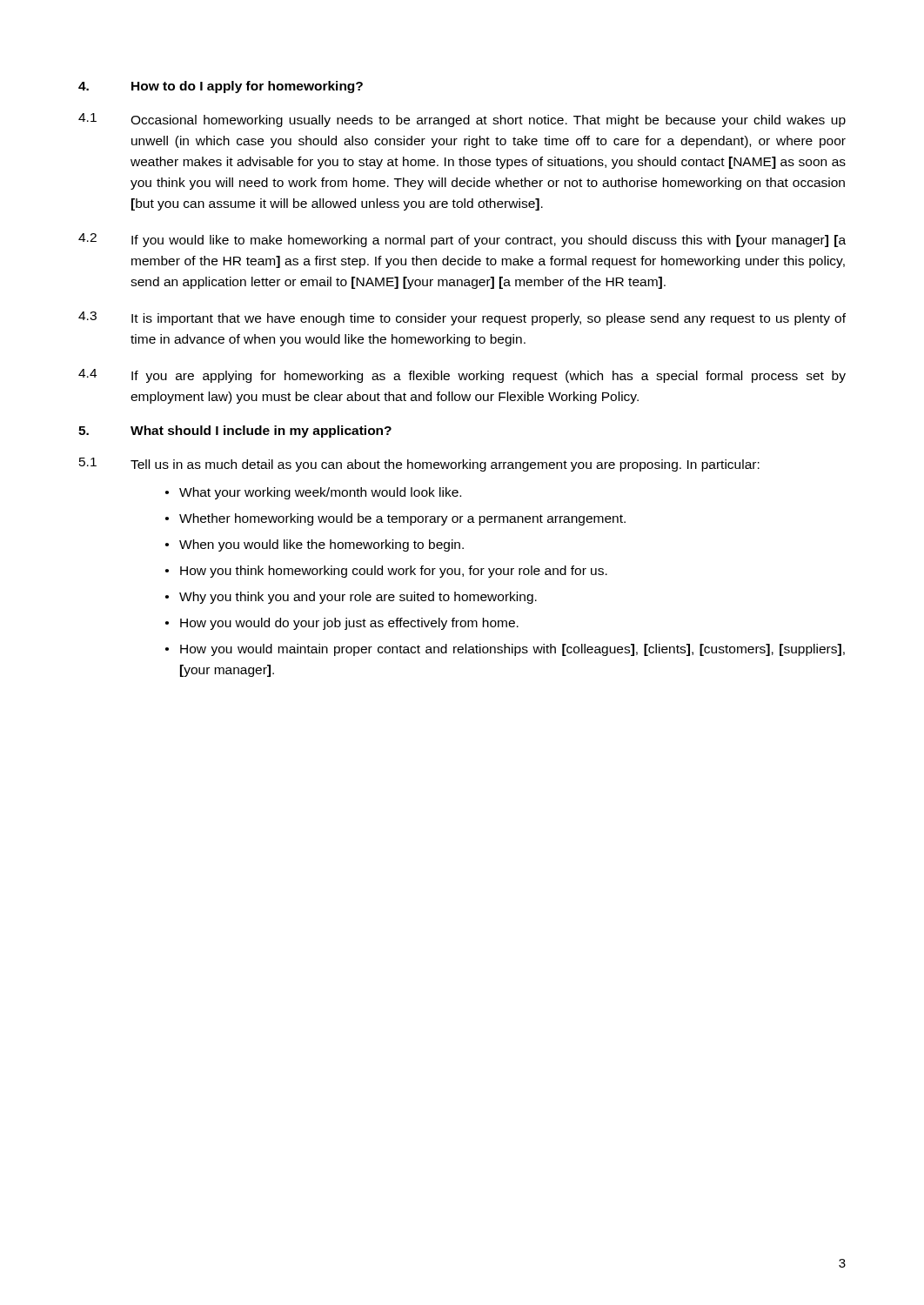Locate the list item containing "• How you would maintain proper"
924x1305 pixels.
click(x=500, y=660)
